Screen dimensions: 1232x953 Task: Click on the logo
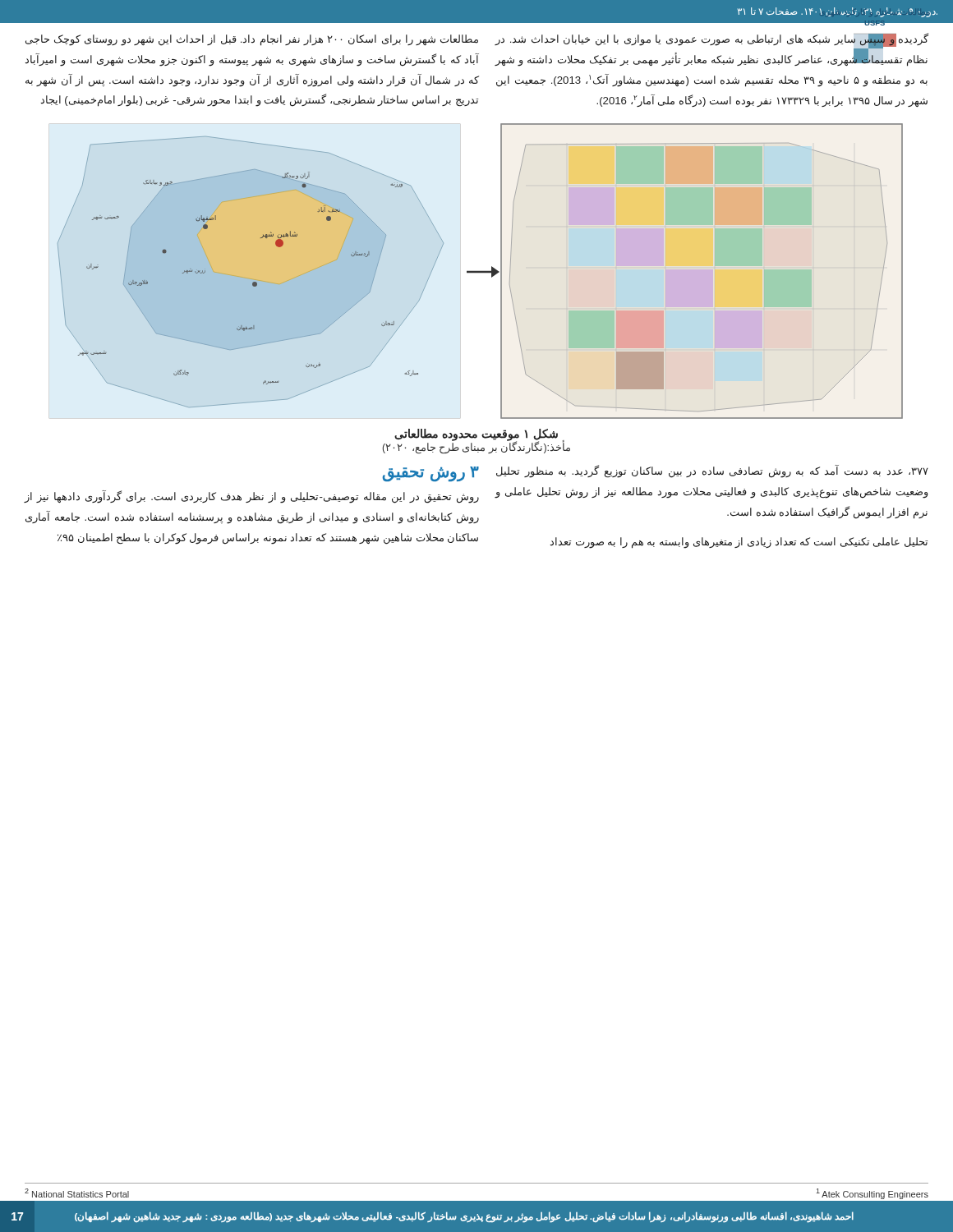875,35
